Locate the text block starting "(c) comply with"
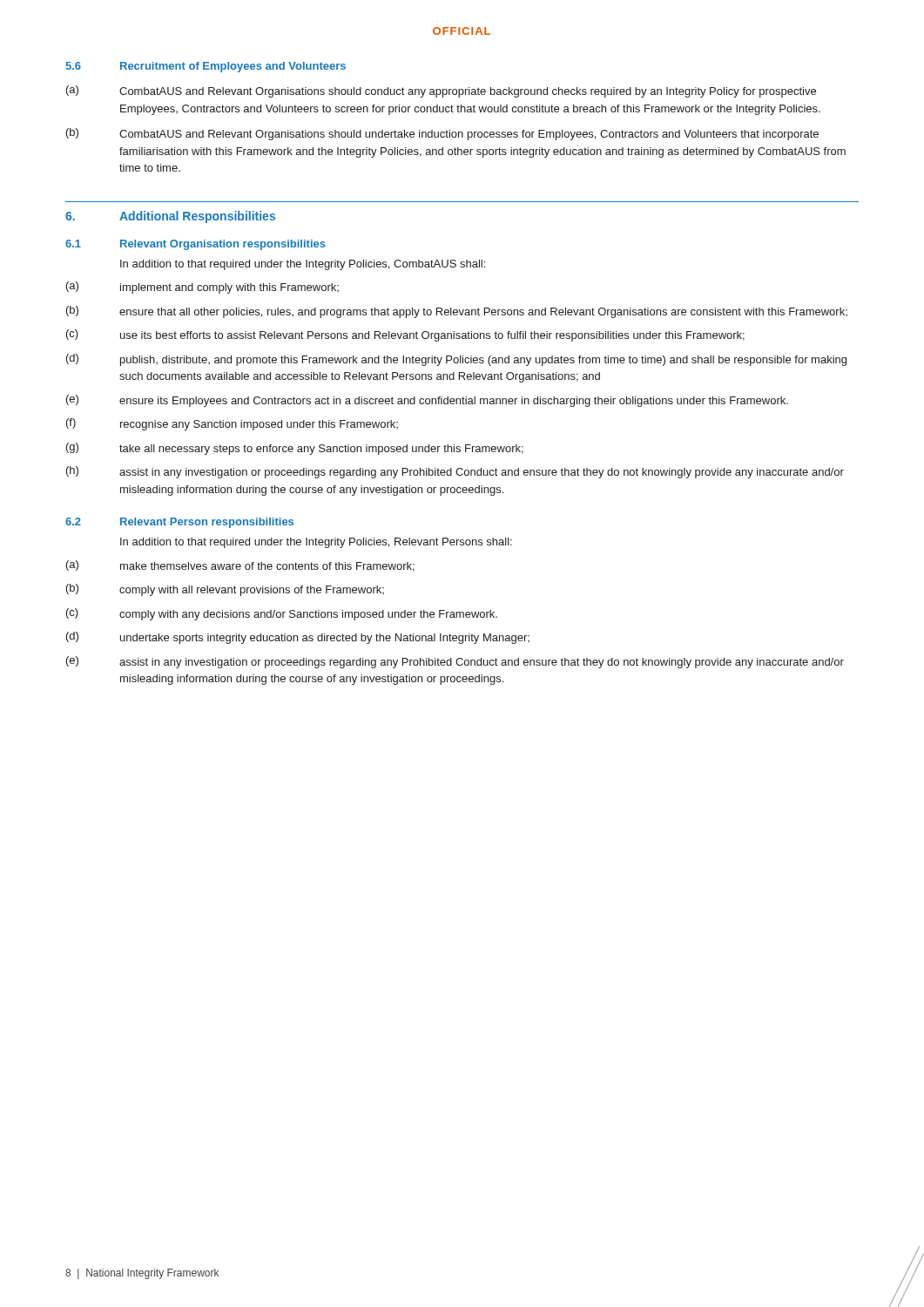924x1307 pixels. coord(282,614)
